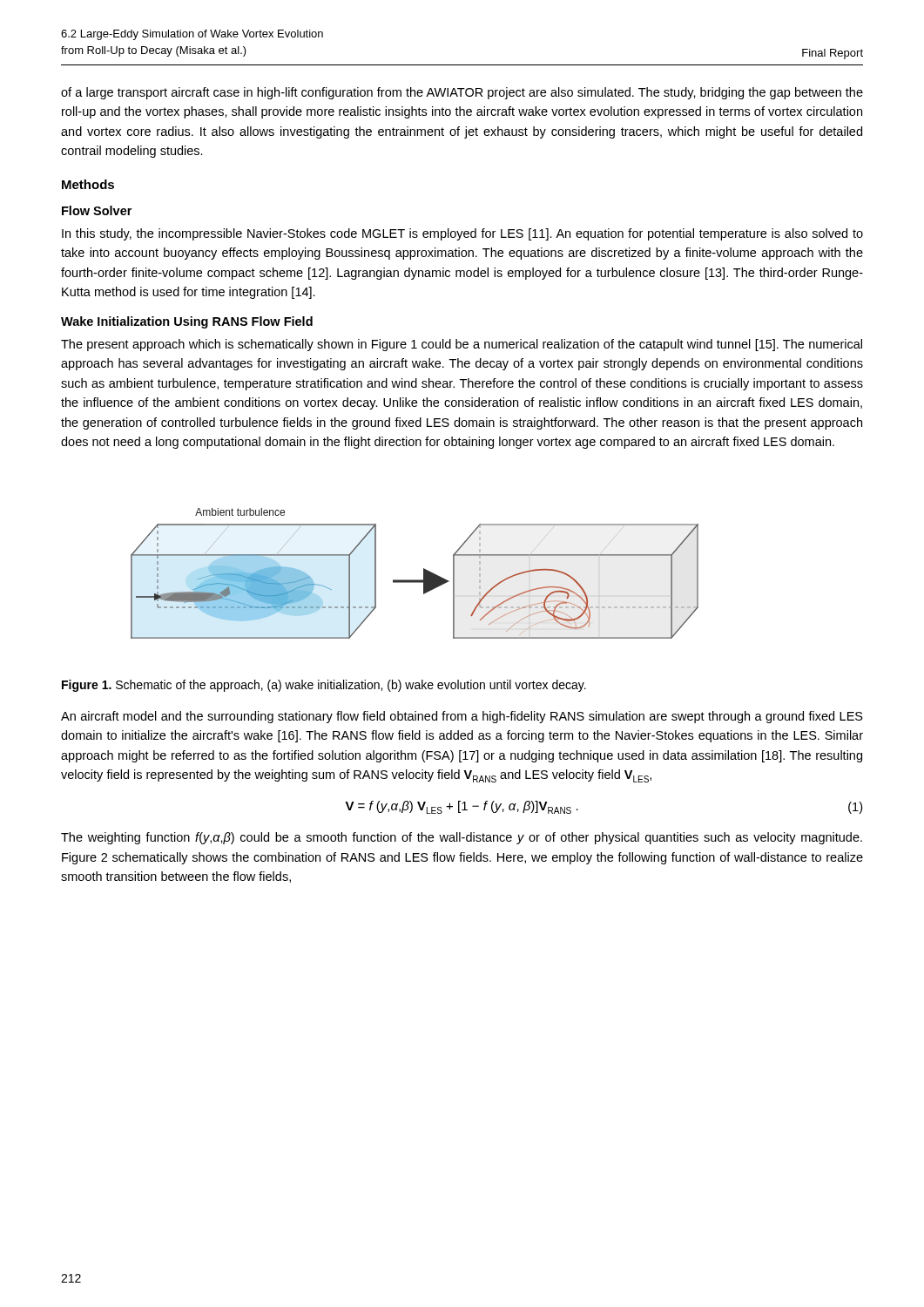
Task: Navigate to the text block starting "The present approach which"
Action: point(462,393)
